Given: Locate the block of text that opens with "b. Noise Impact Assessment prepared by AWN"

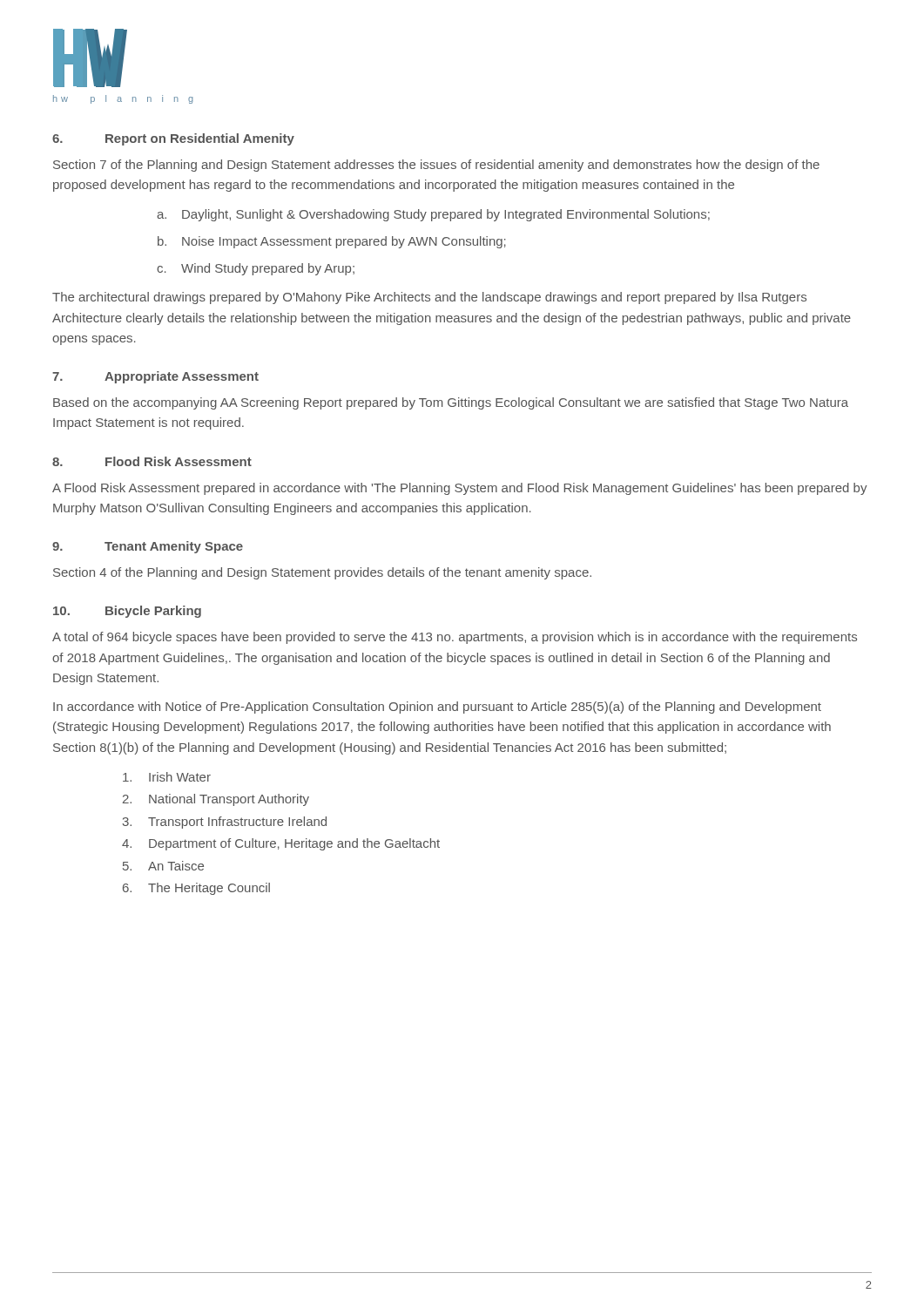Looking at the screenshot, I should point(514,241).
